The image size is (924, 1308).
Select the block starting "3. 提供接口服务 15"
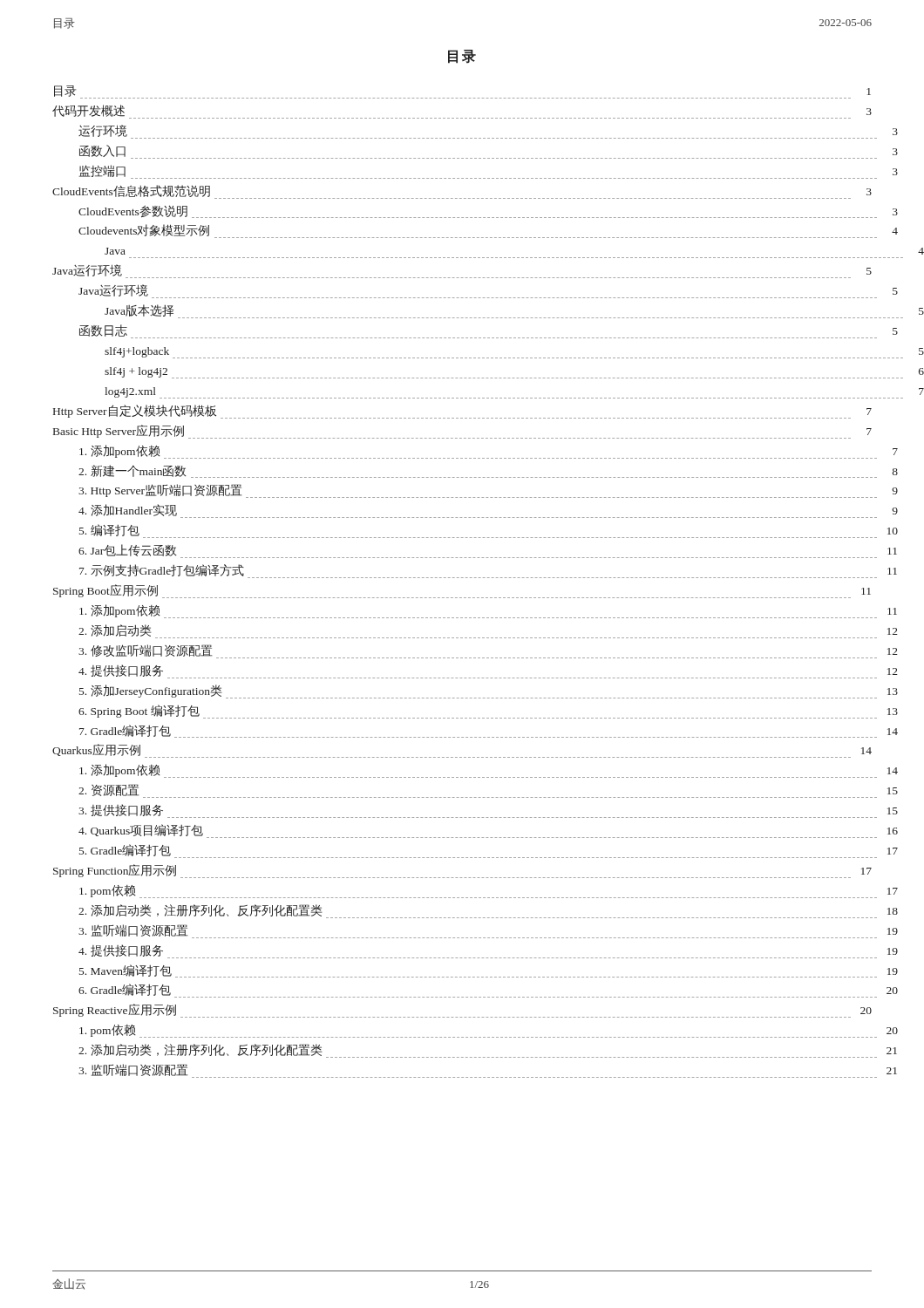point(488,812)
